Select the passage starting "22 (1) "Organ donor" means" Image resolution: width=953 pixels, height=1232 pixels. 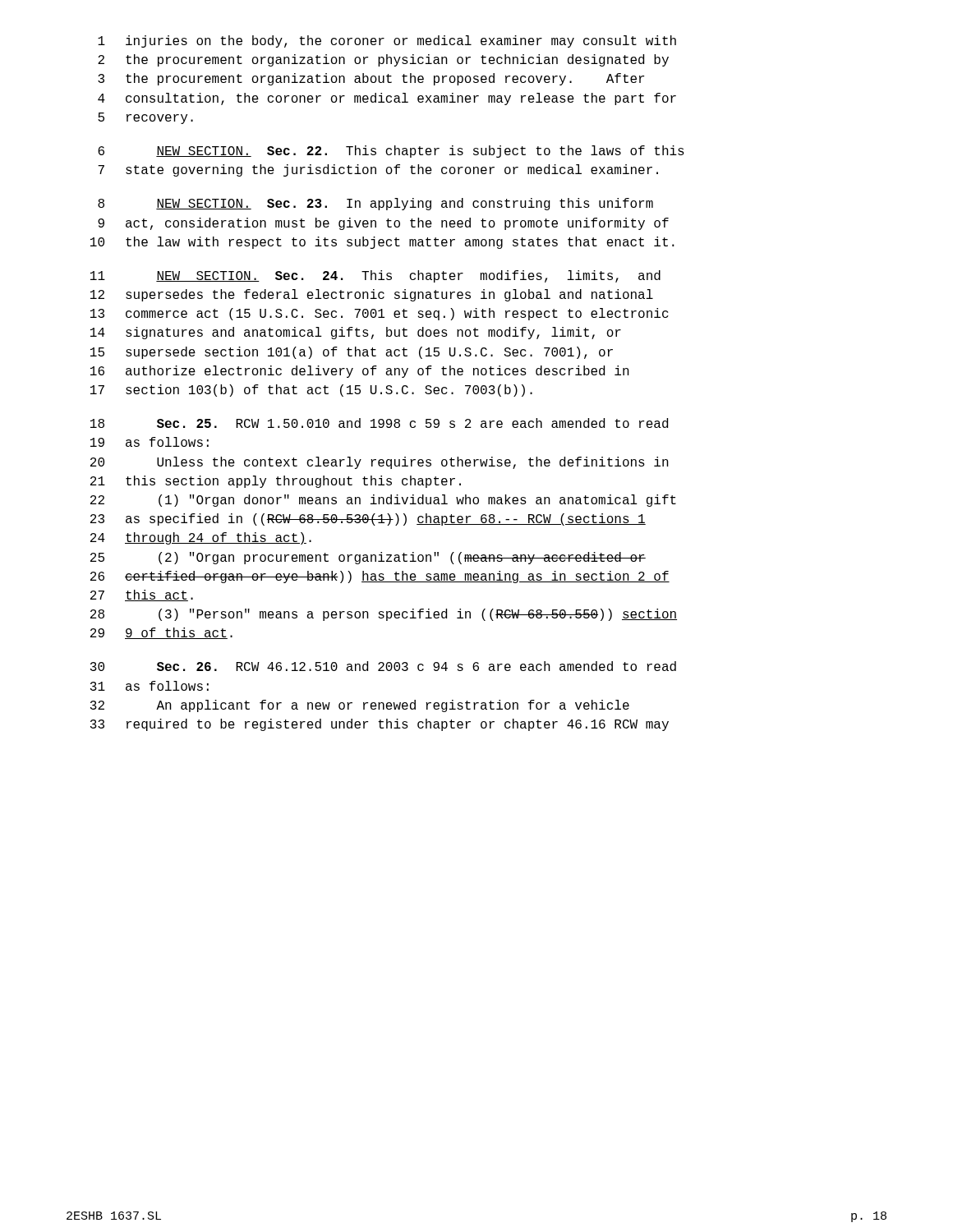476,521
